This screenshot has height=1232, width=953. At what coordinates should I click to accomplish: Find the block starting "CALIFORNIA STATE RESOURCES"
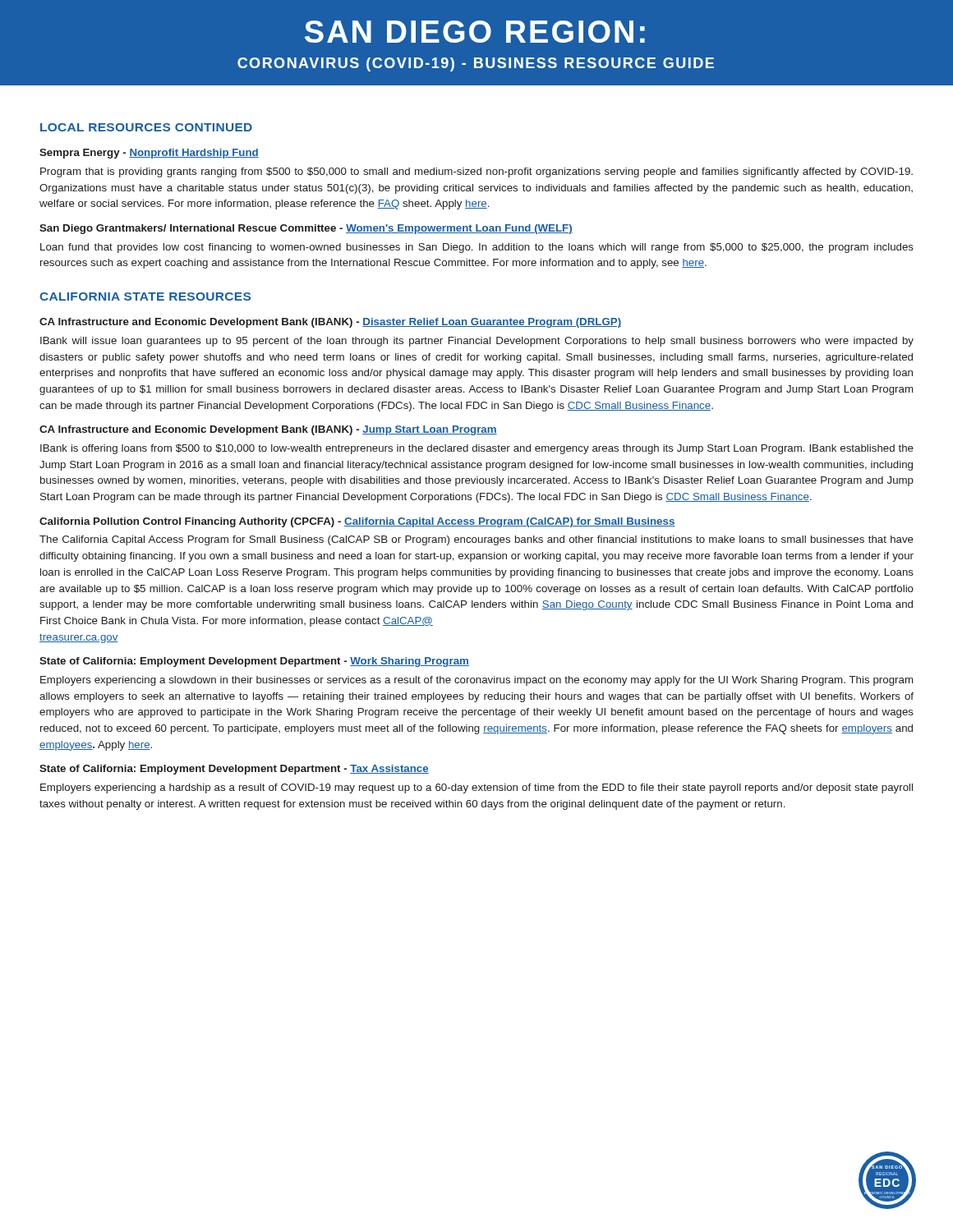tap(145, 296)
